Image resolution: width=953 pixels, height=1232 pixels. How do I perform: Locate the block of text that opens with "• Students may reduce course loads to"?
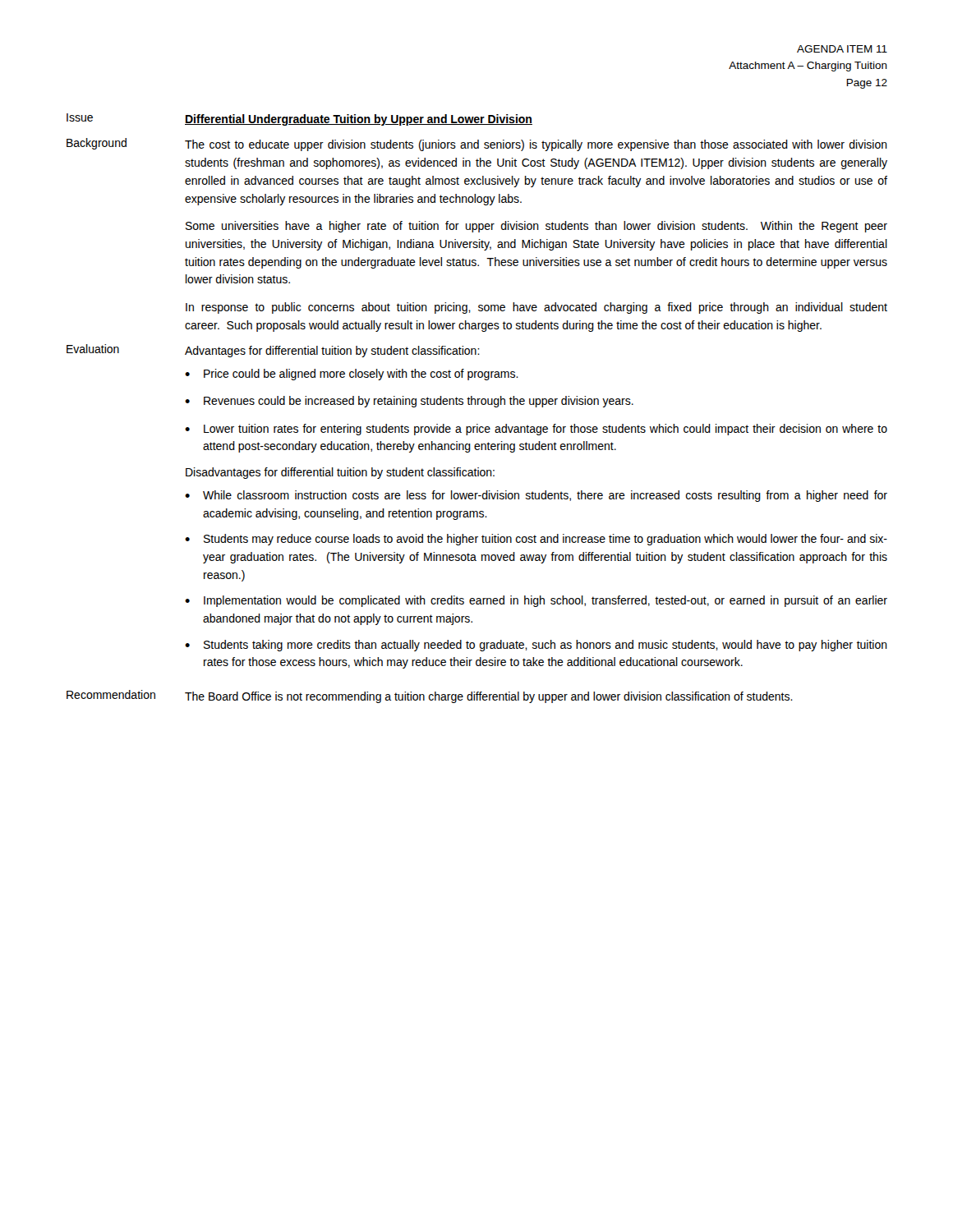(536, 557)
